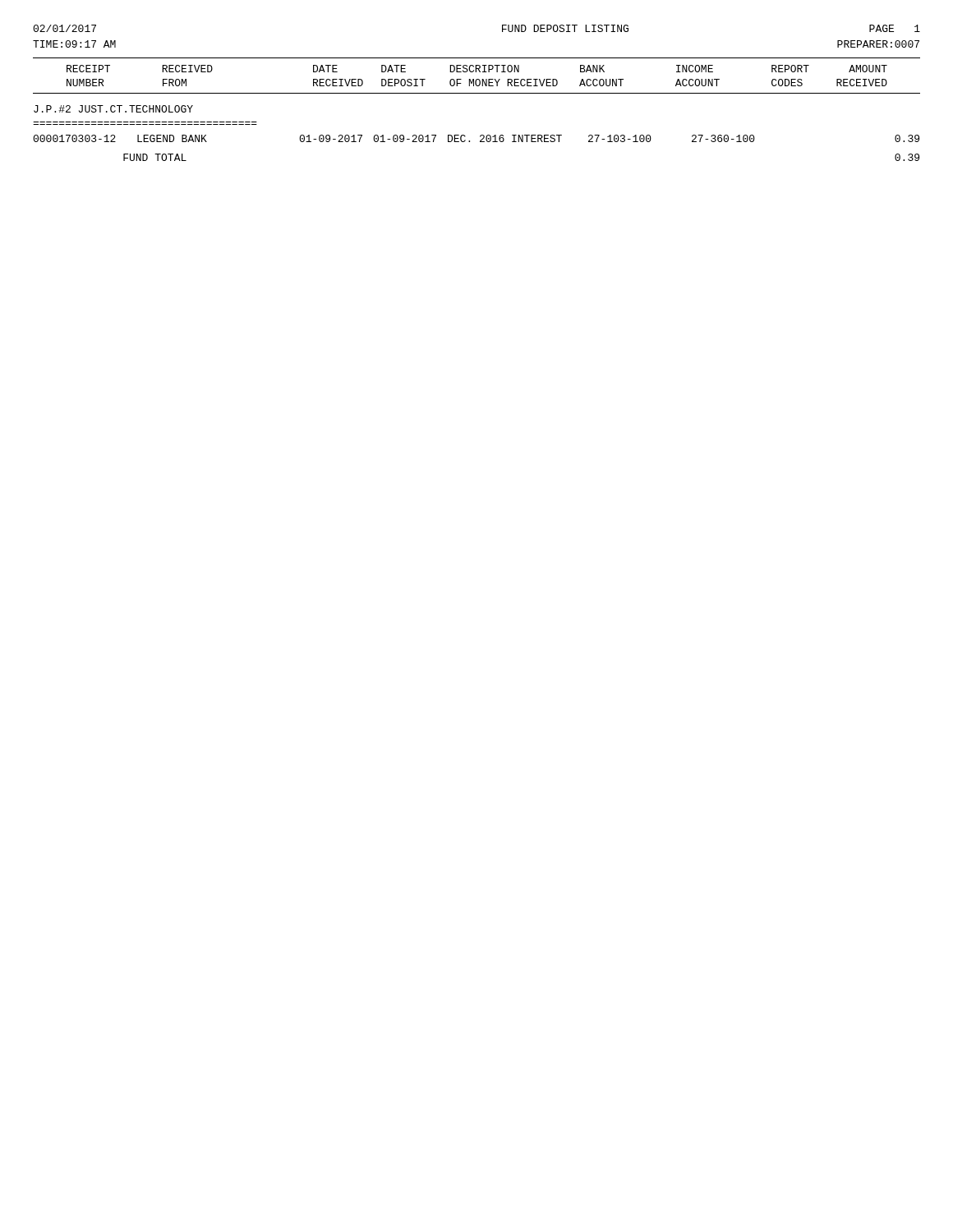
Task: Point to the passage starting "0000170303-12 LEGEND BANK 01-09-2017 01-09-2017"
Action: click(x=476, y=139)
